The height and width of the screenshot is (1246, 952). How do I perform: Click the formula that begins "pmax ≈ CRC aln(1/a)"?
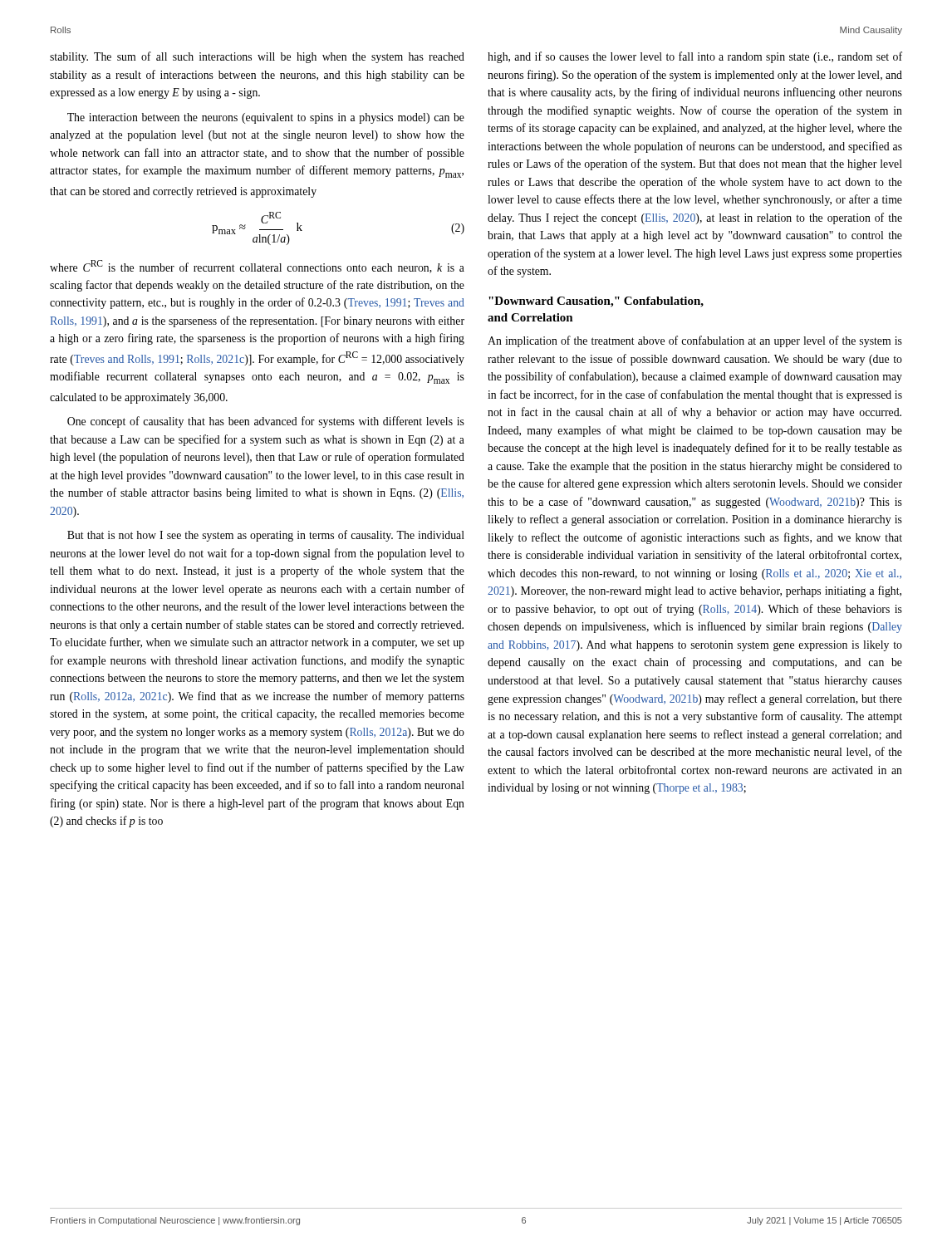pos(257,228)
